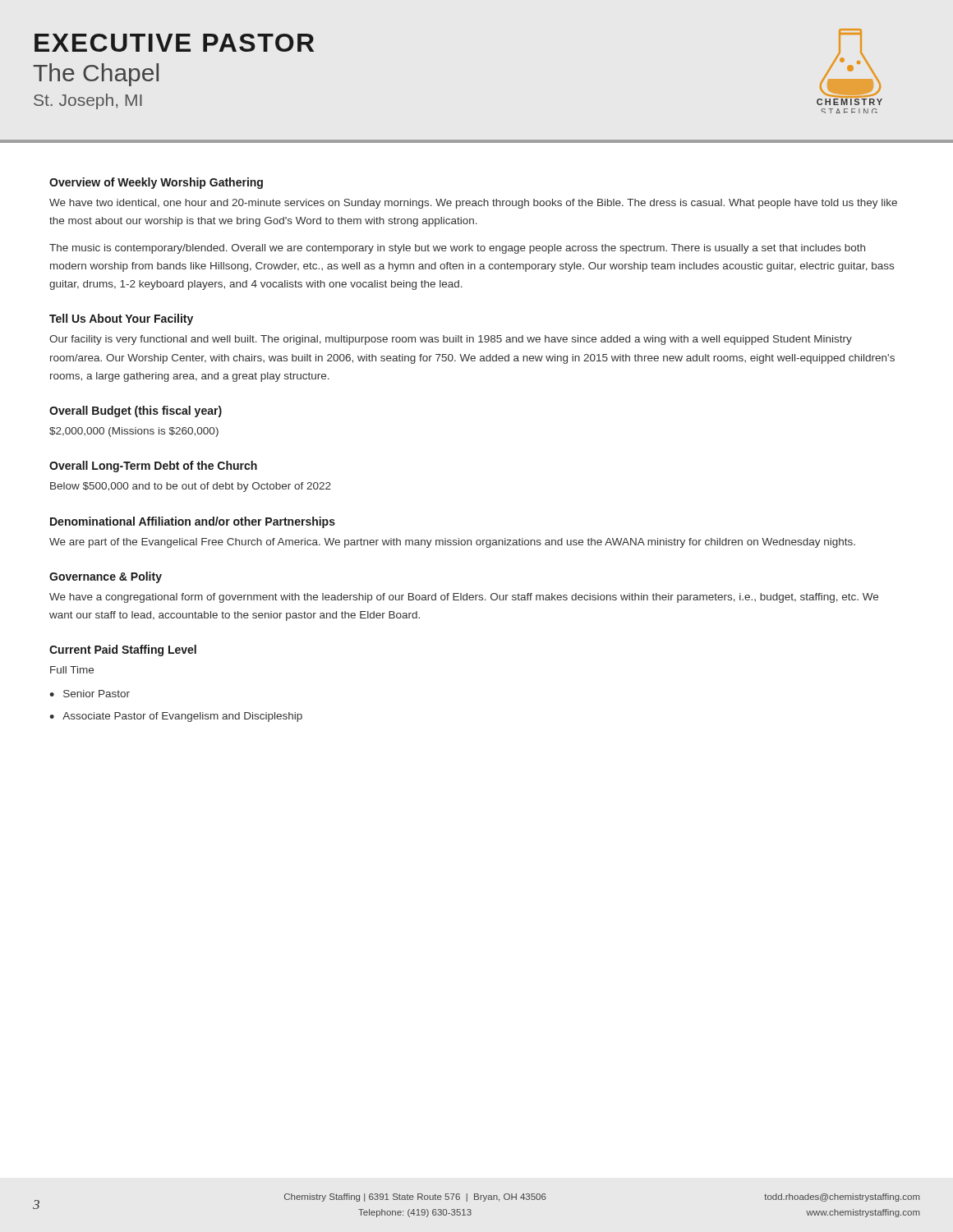Locate the text block starting "We have a congregational form of government with"

(x=464, y=606)
